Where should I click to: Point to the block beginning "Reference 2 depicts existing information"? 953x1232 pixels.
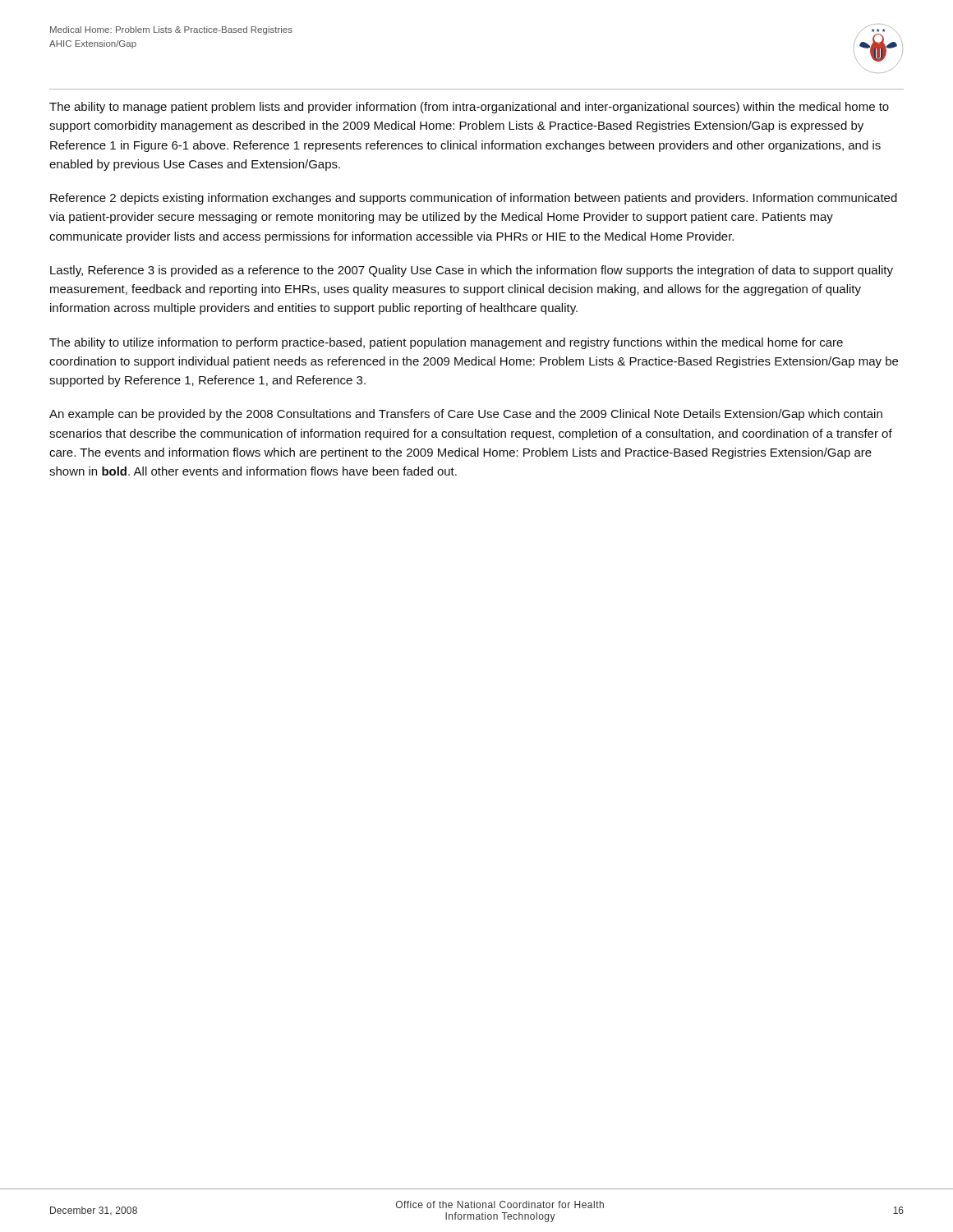[x=473, y=217]
